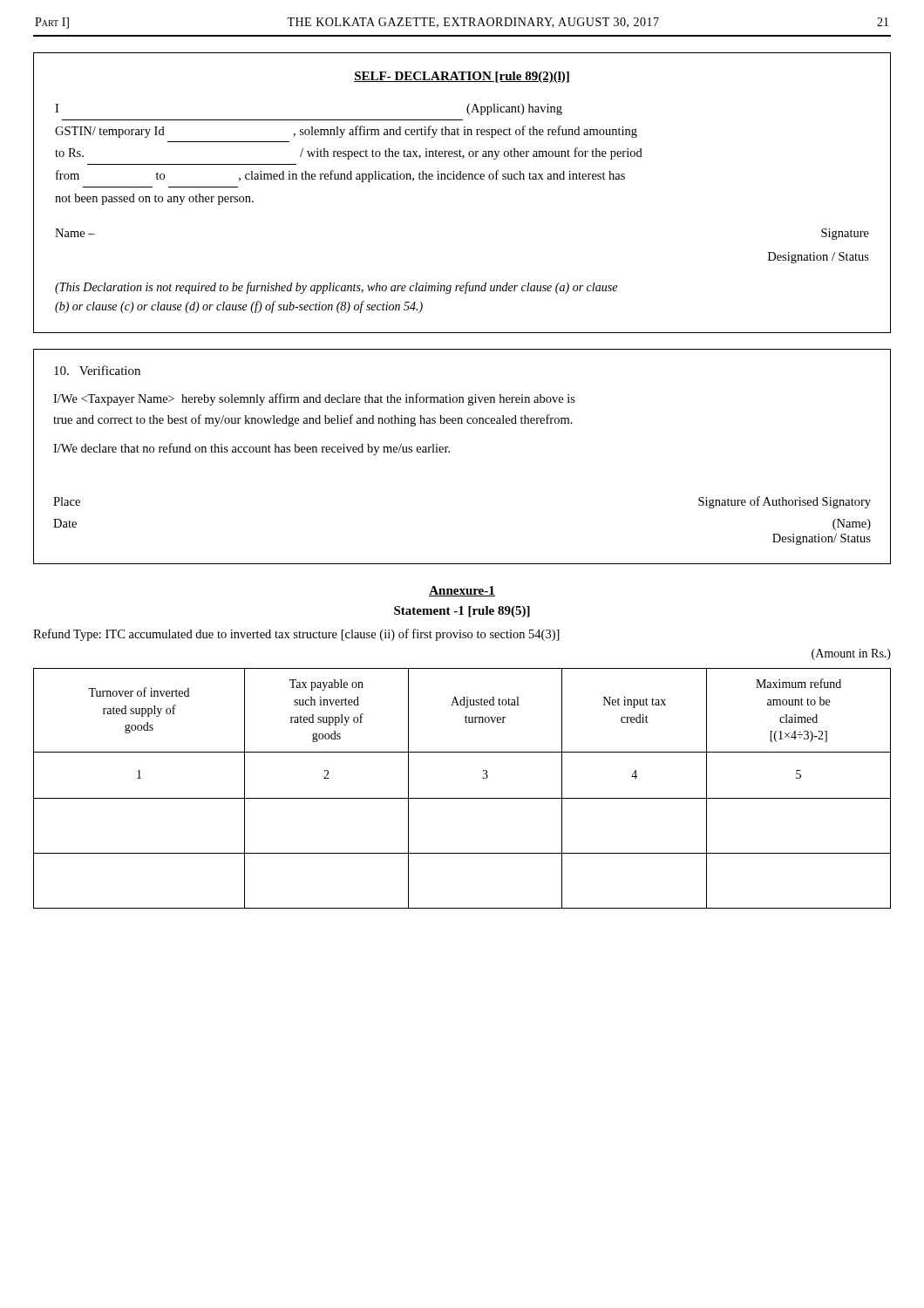The height and width of the screenshot is (1308, 924).
Task: Find "10. Verification" on this page
Action: [x=97, y=370]
